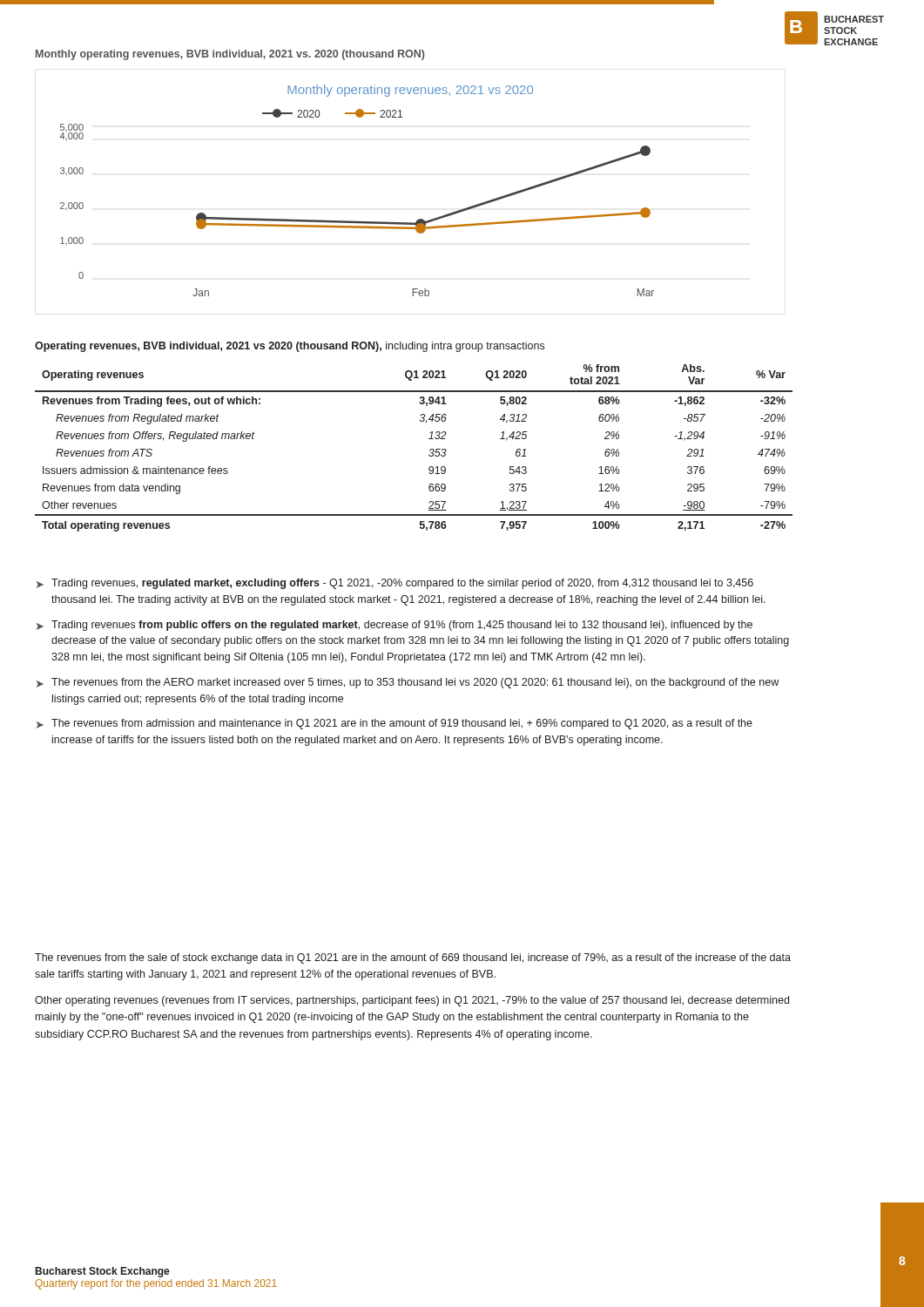Select the text block that says "Other operating revenues (revenues"

[412, 1017]
